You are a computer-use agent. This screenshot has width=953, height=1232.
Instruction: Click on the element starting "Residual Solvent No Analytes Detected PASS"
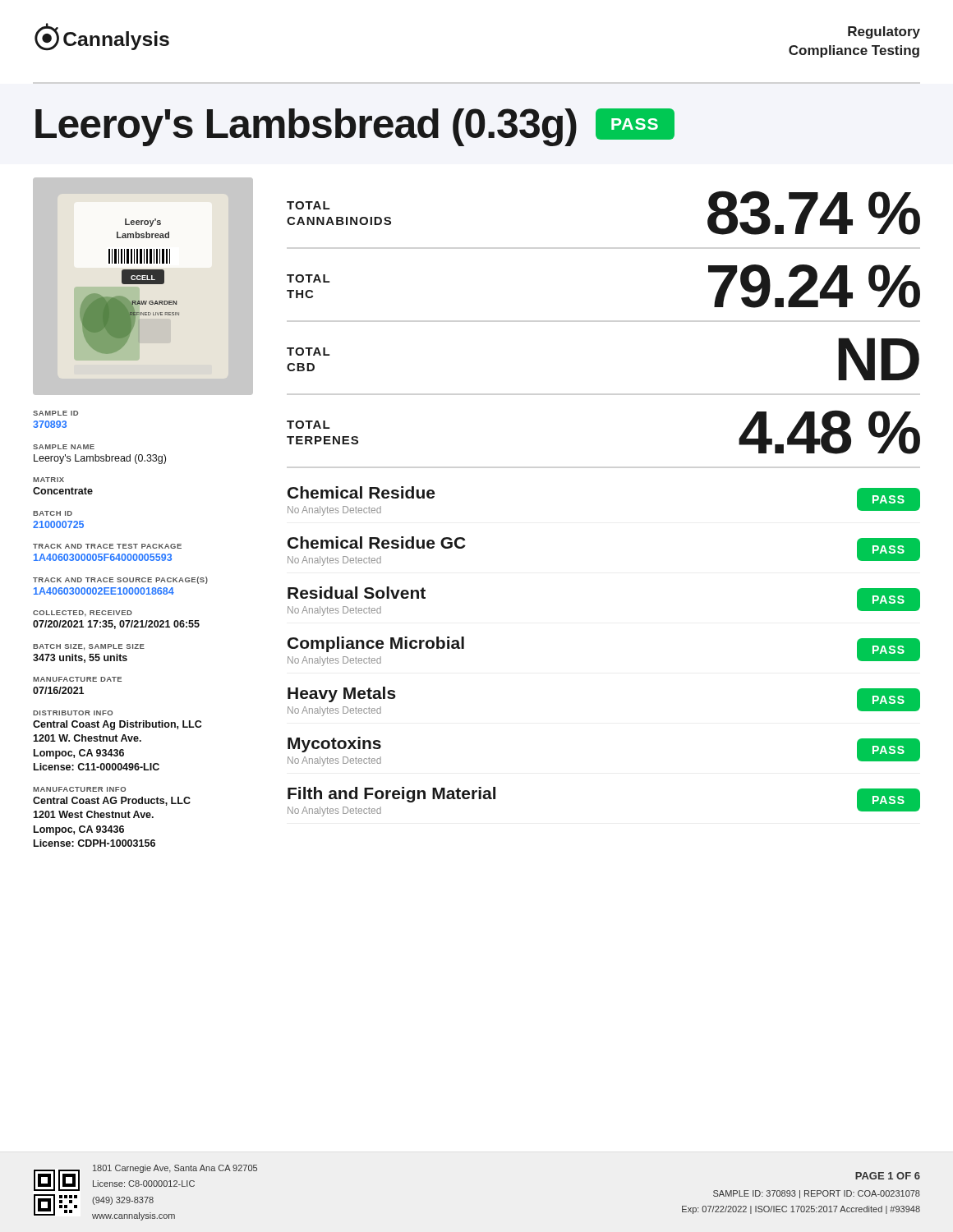pyautogui.click(x=357, y=598)
